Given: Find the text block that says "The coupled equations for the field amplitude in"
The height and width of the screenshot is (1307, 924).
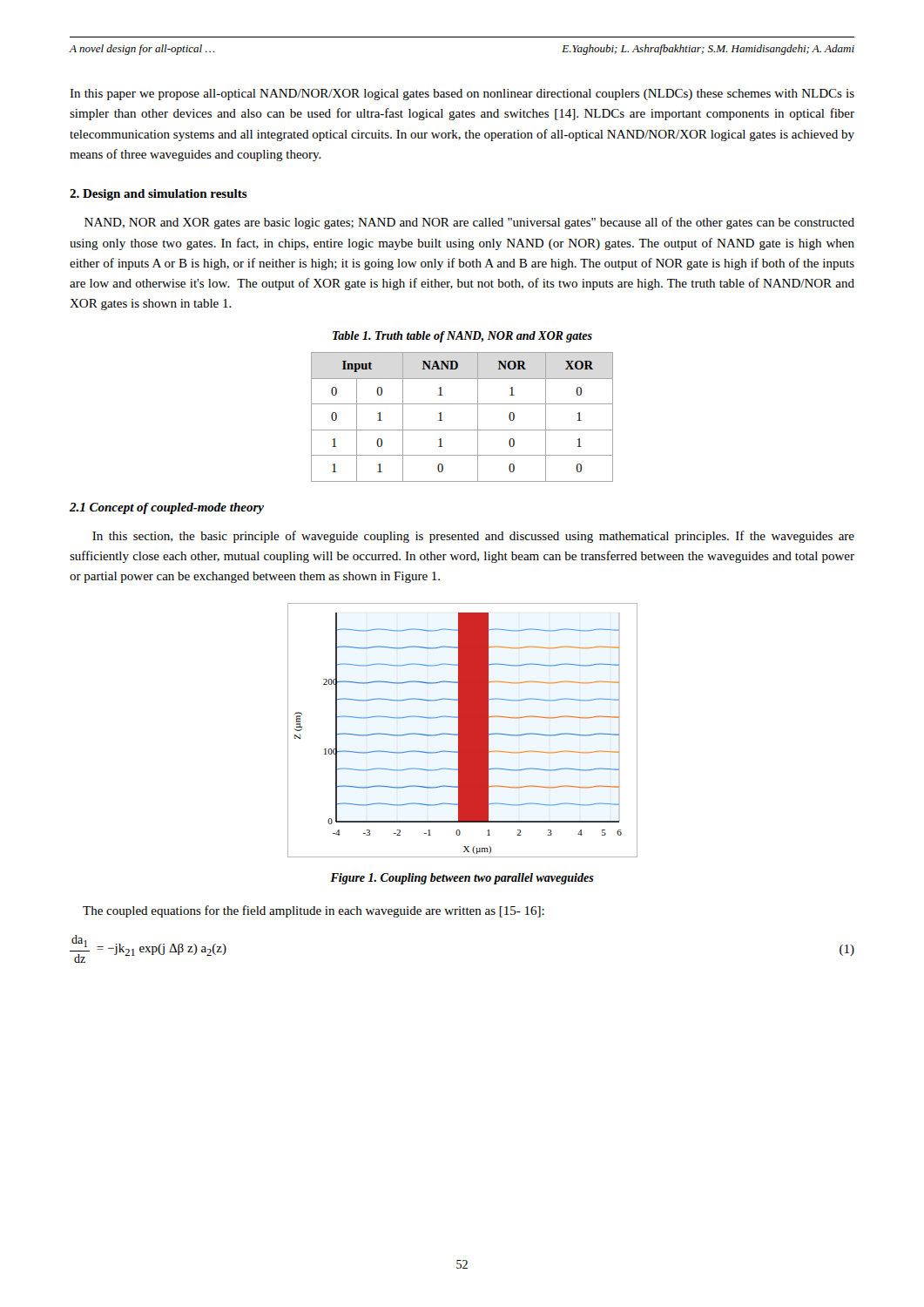Looking at the screenshot, I should point(307,911).
